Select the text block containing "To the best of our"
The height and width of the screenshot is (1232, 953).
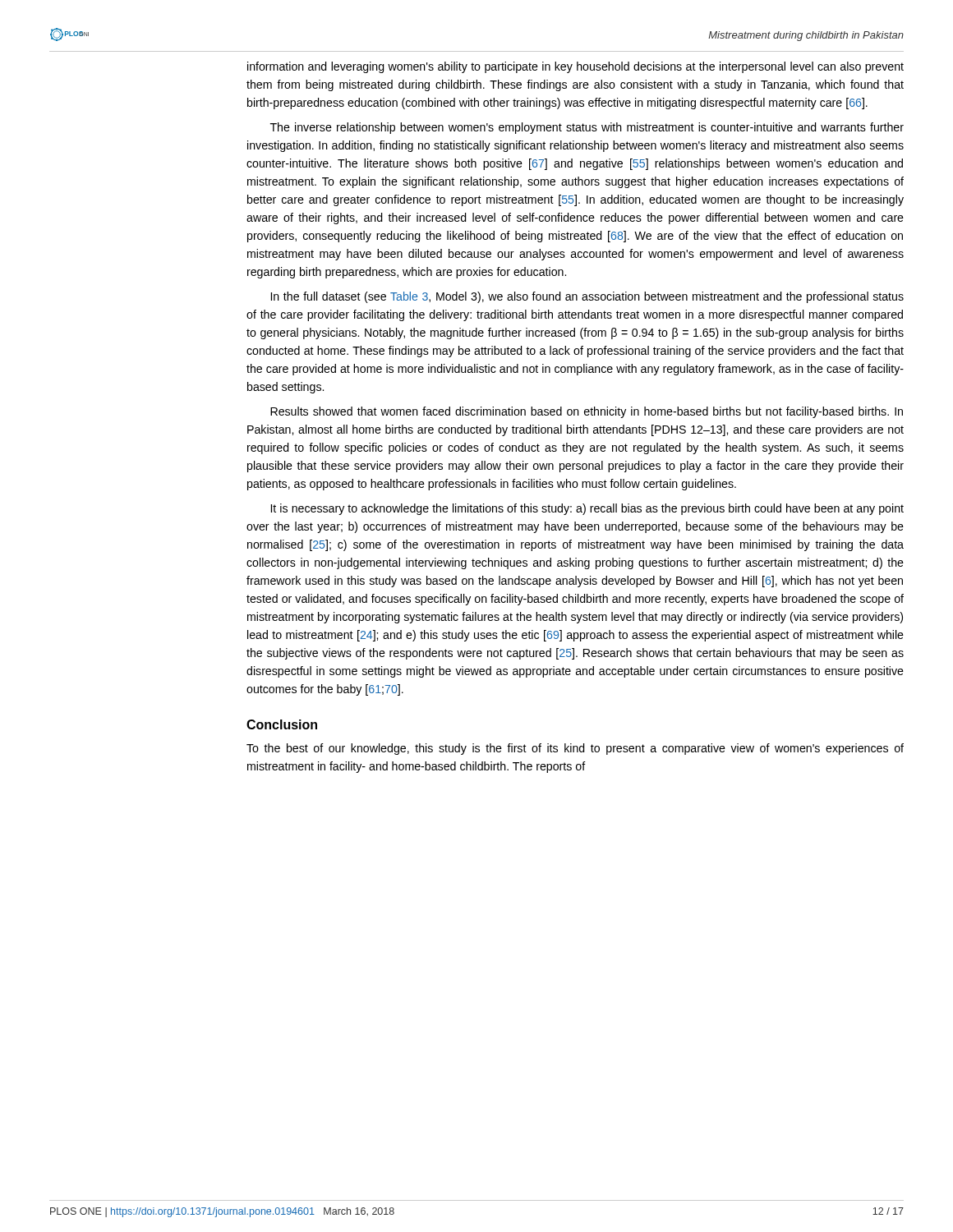pos(575,757)
